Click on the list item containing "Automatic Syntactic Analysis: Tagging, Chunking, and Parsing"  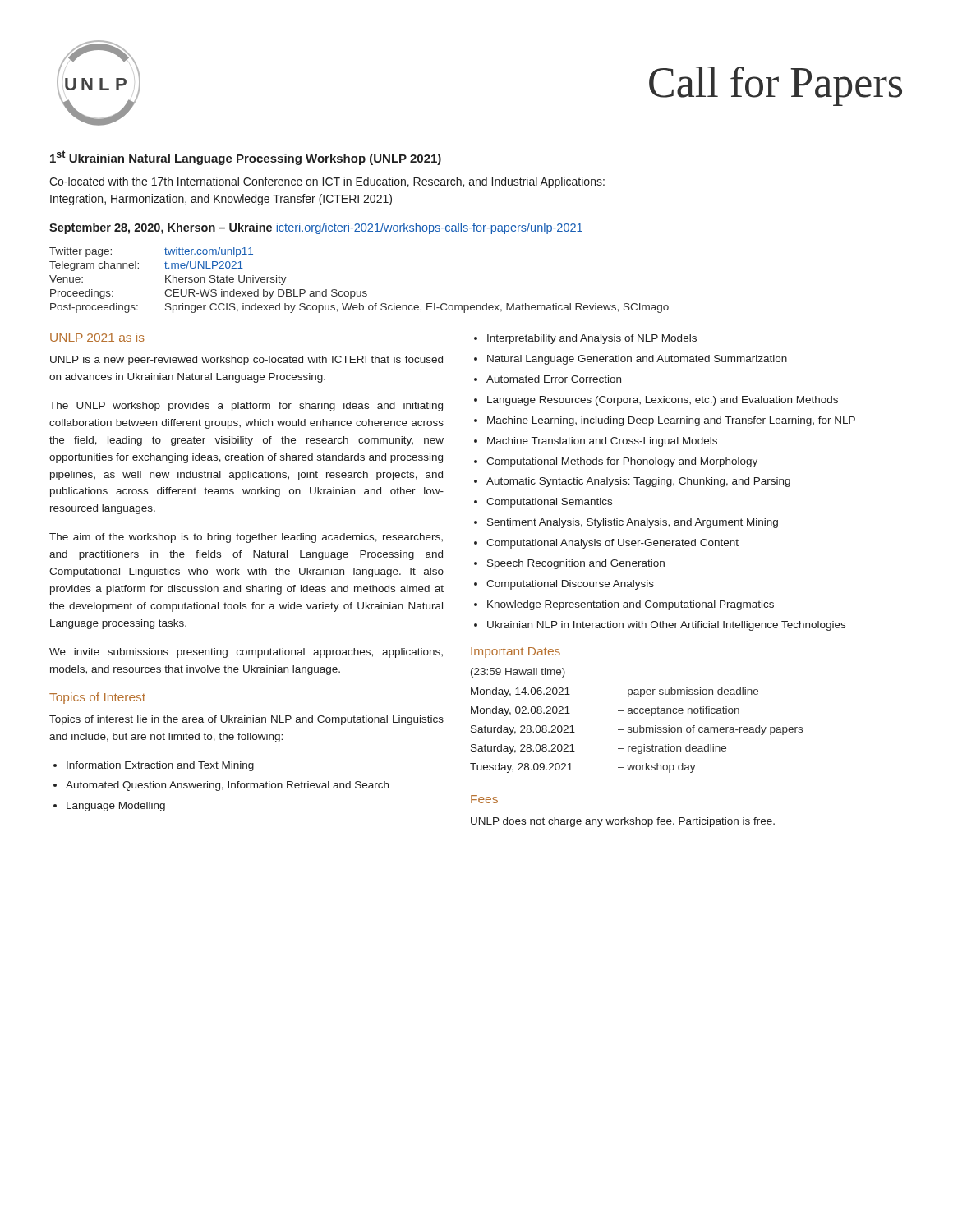click(639, 481)
